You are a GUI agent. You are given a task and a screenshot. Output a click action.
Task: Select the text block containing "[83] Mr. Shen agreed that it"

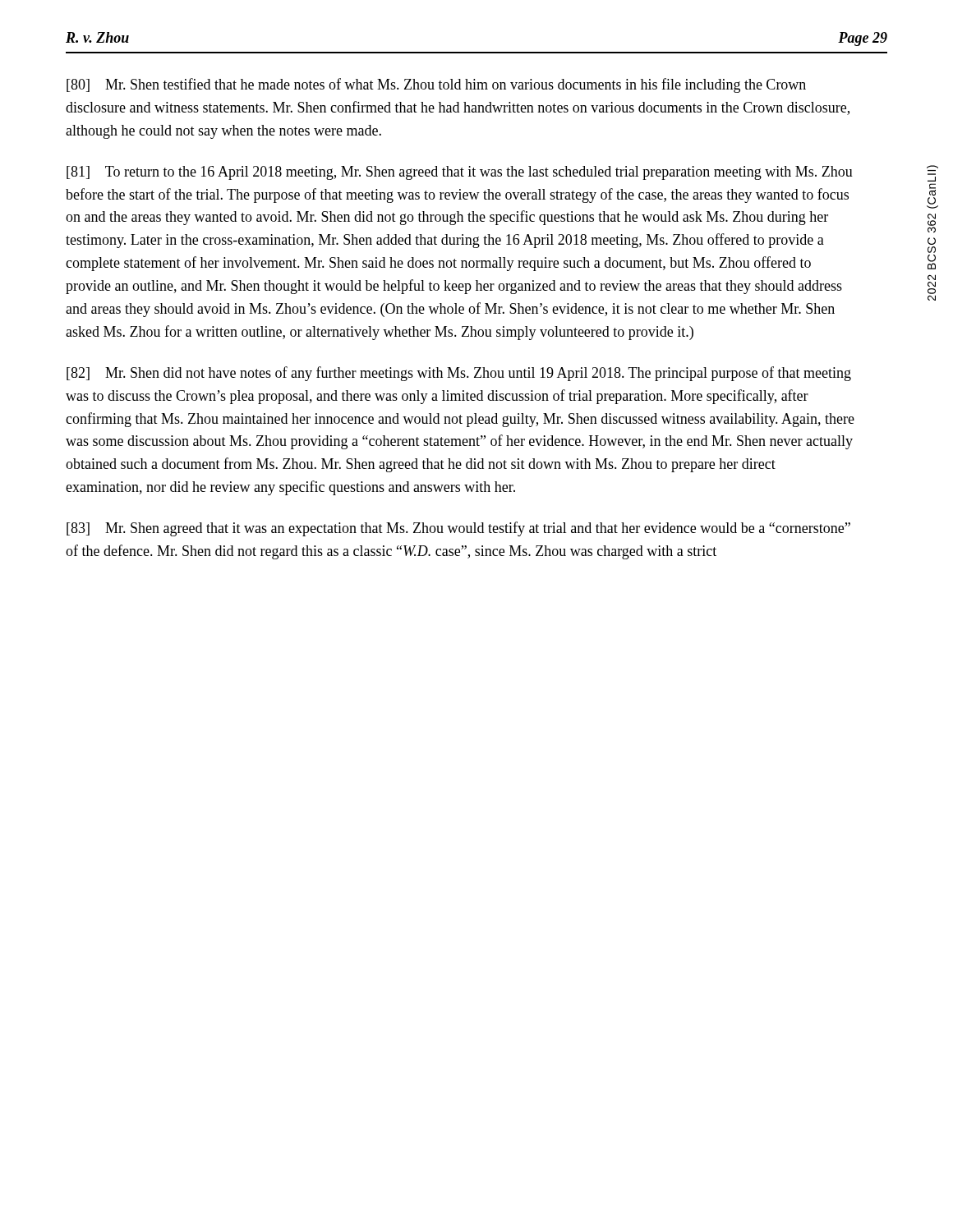pyautogui.click(x=458, y=540)
